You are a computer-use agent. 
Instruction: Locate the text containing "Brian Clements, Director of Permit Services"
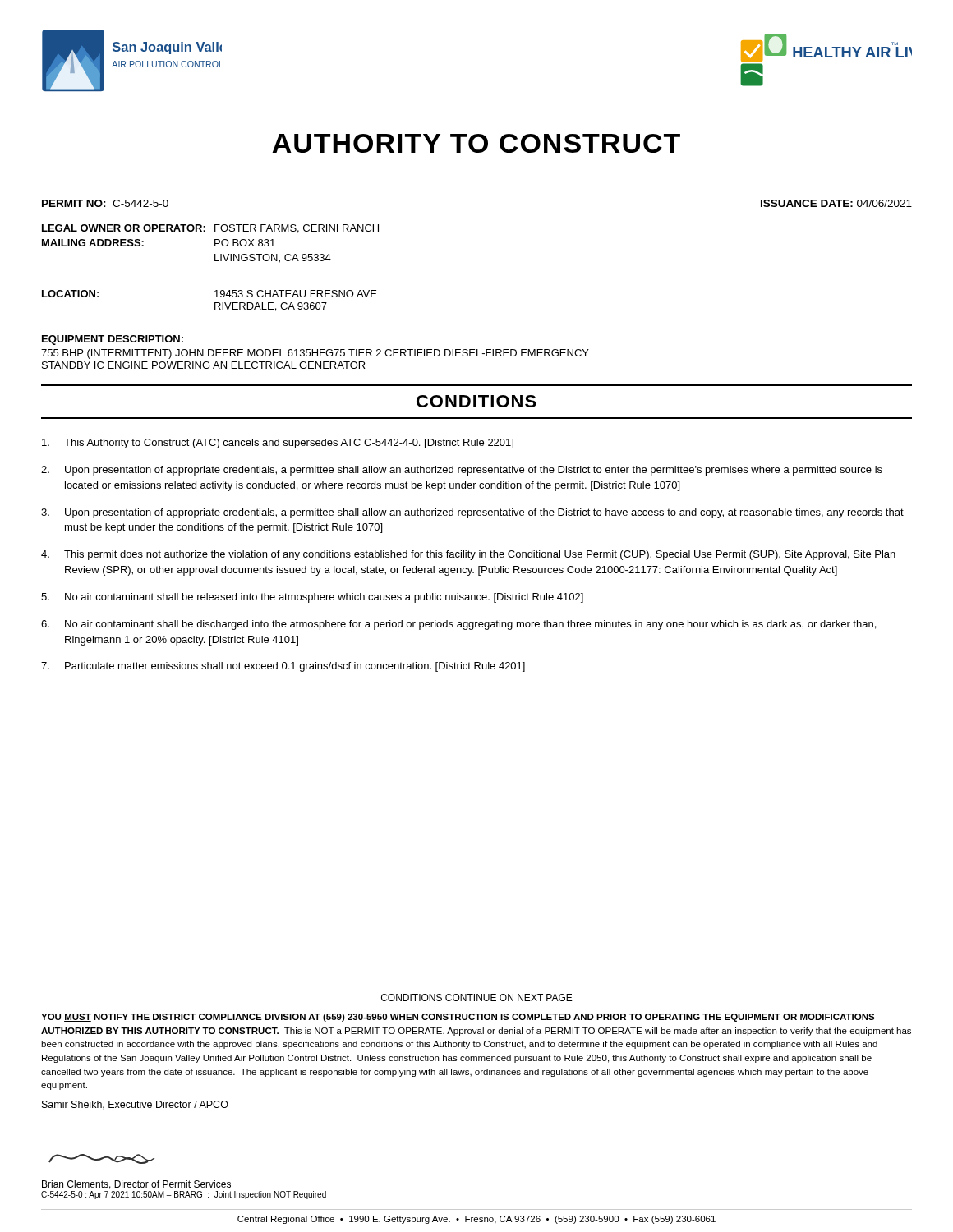click(136, 1184)
